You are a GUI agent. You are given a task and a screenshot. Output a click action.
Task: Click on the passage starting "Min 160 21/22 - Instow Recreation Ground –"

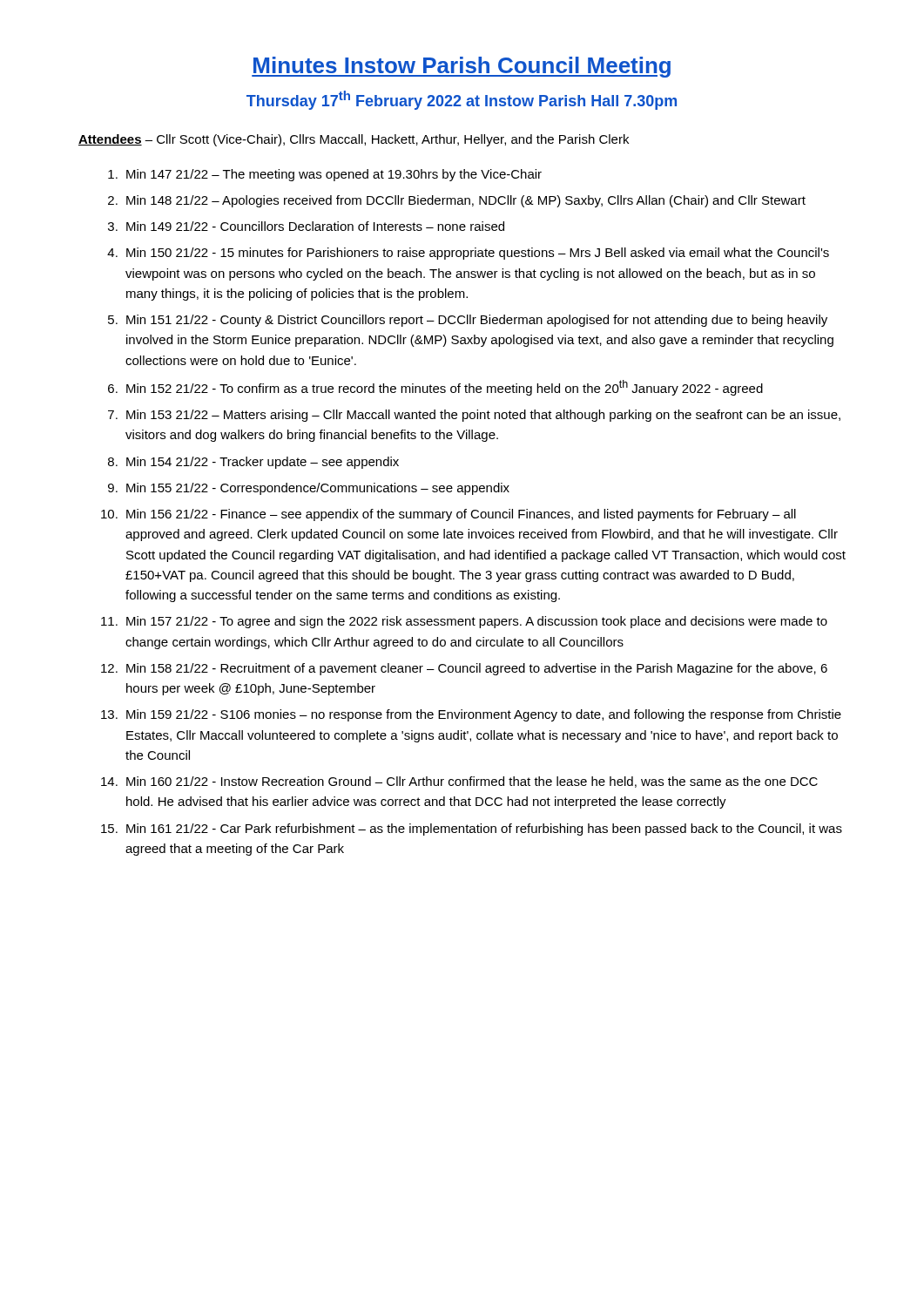pos(472,791)
